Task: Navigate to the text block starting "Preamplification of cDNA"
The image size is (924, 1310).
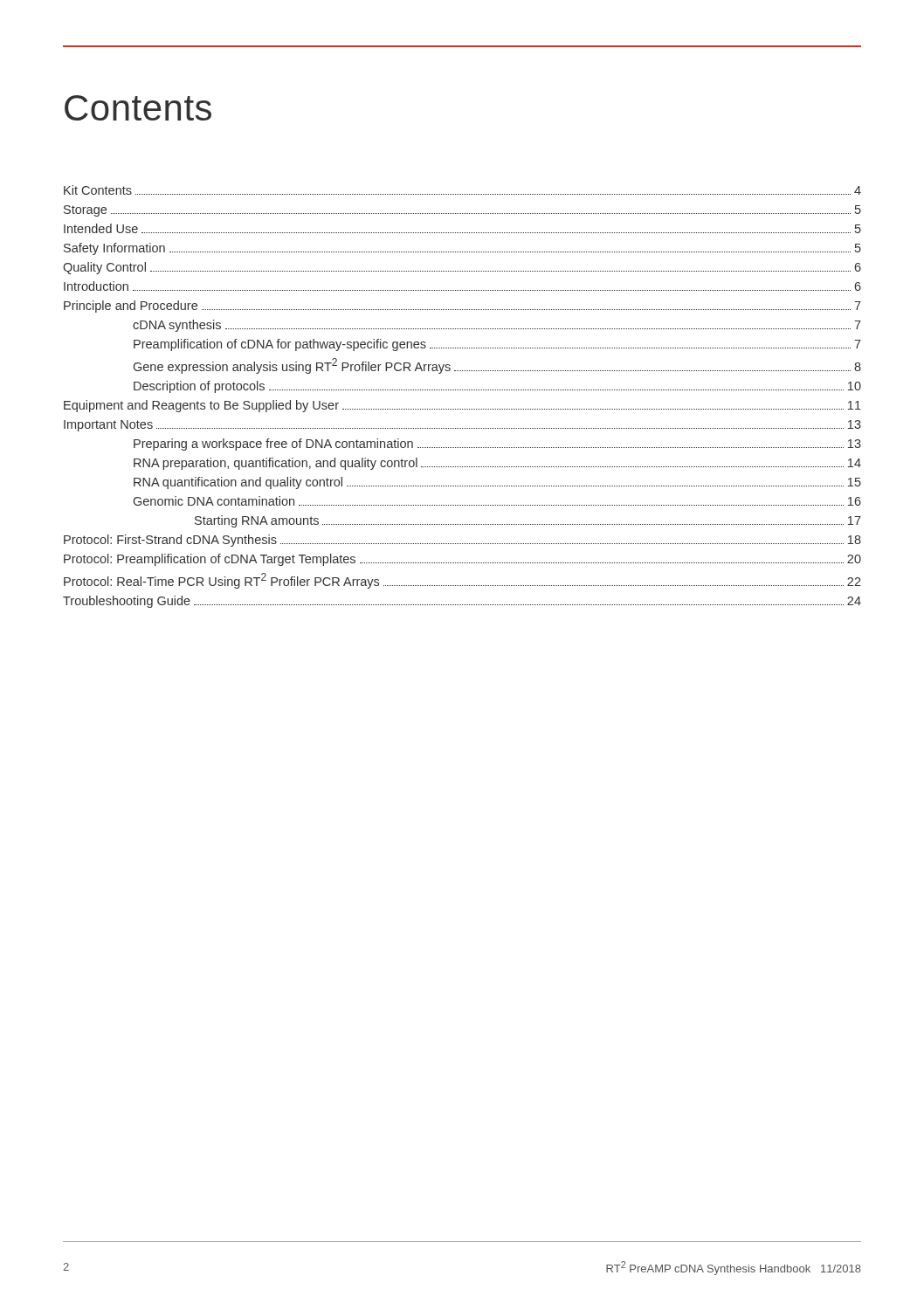Action: click(497, 344)
